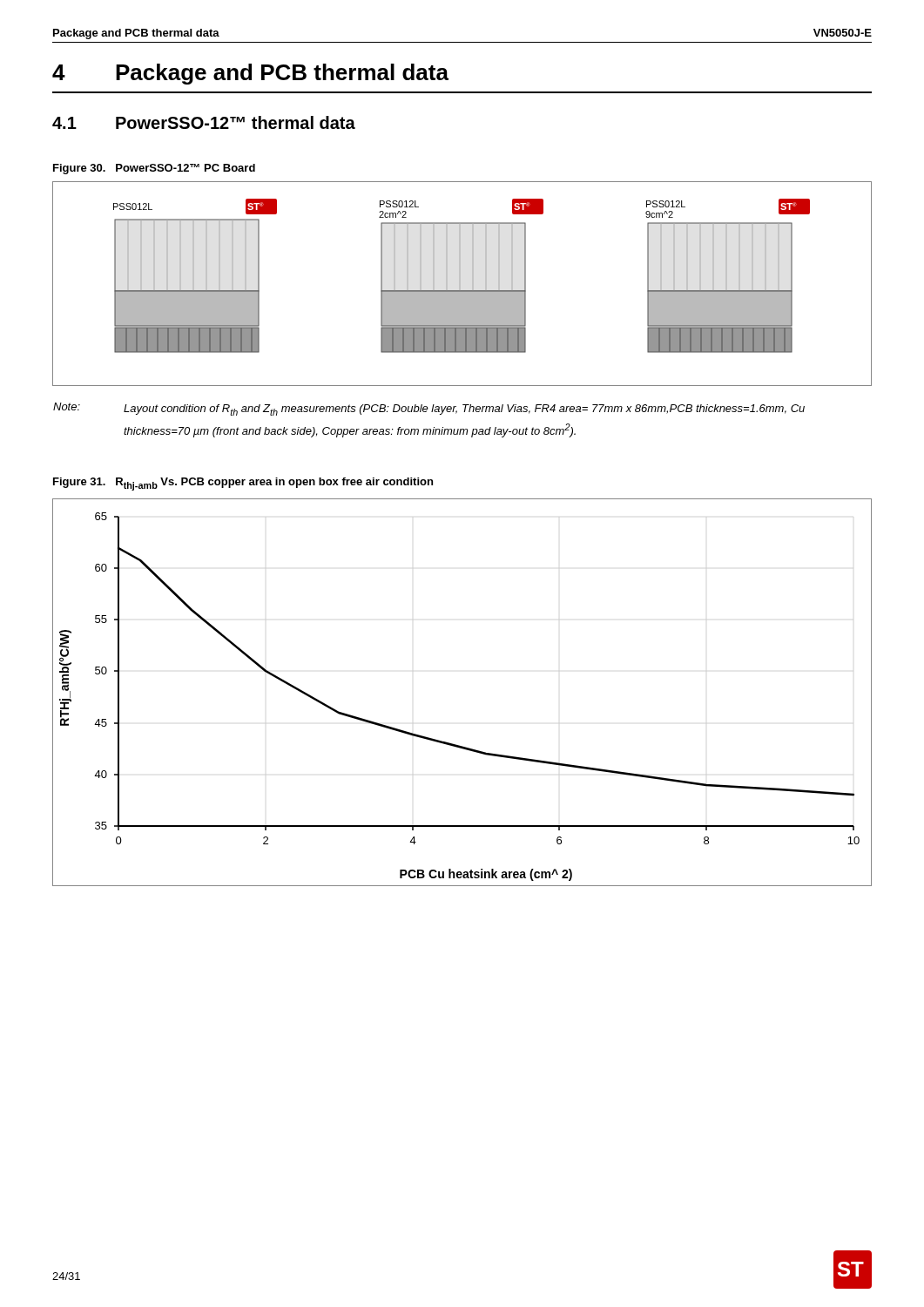
Task: Where is the section header that starts "4 Package and PCB thermal"?
Action: pos(250,74)
